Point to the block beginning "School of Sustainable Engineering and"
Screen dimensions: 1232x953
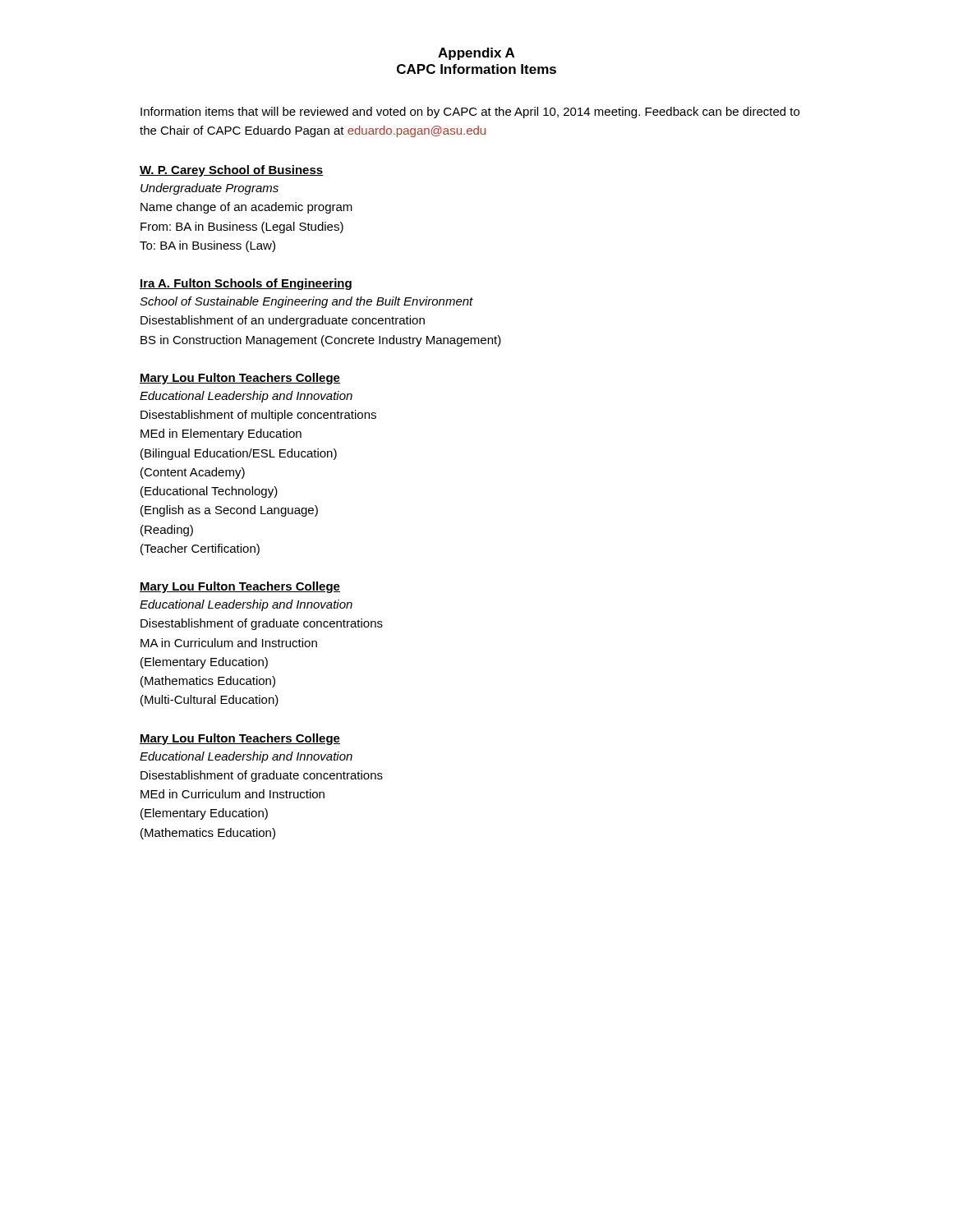coord(321,320)
